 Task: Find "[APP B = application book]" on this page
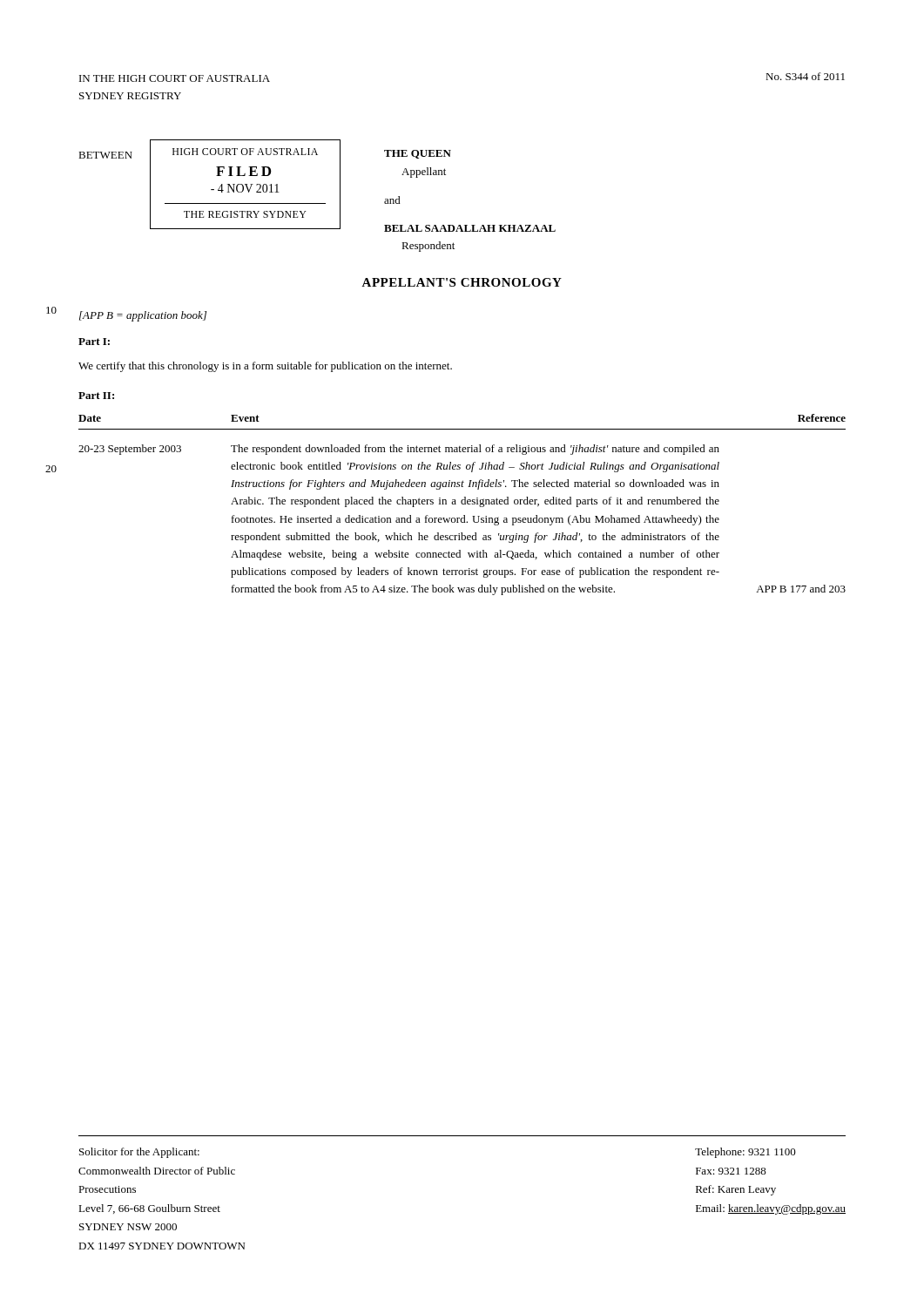[143, 315]
